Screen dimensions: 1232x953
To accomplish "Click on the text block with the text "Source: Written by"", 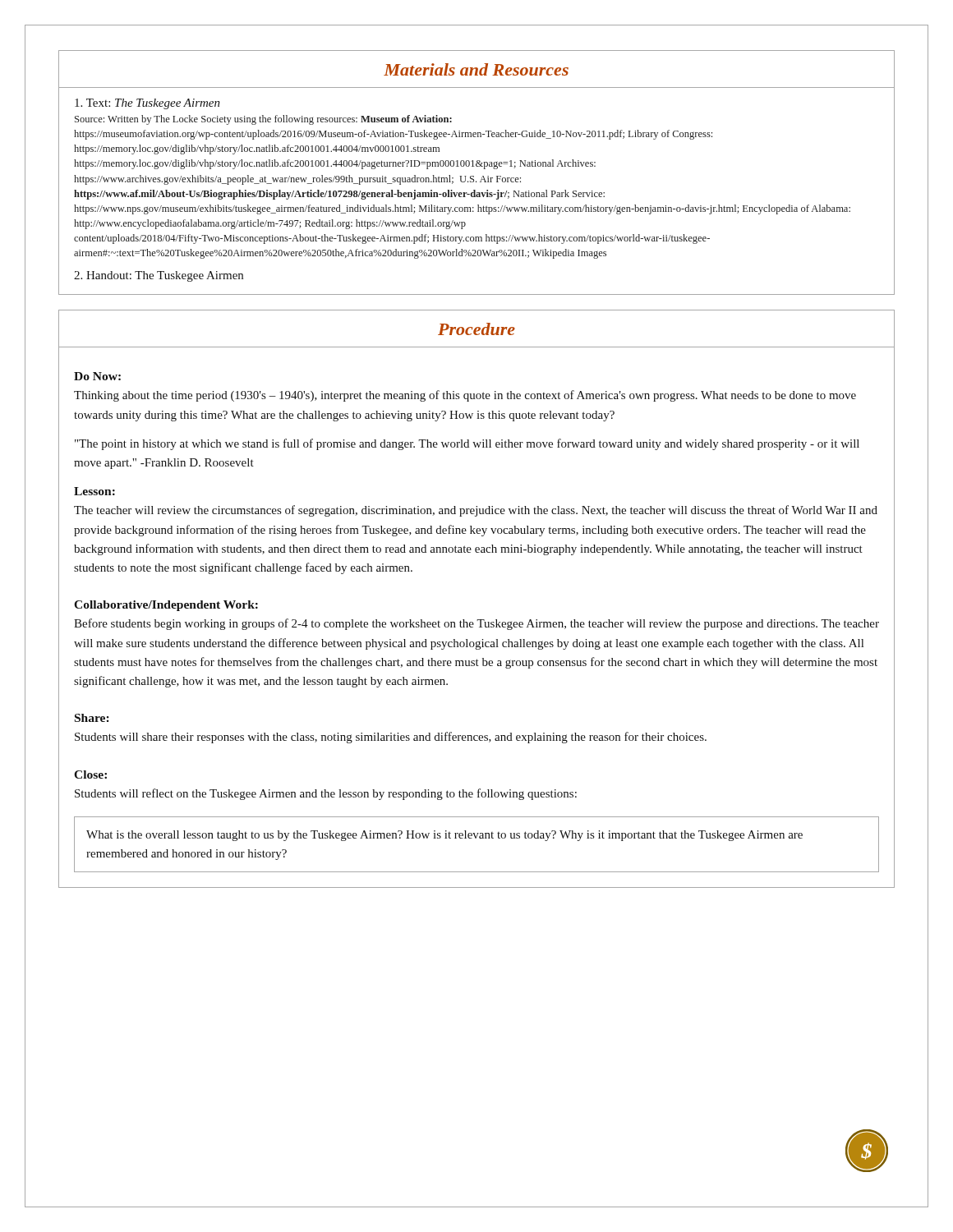I will [x=462, y=186].
